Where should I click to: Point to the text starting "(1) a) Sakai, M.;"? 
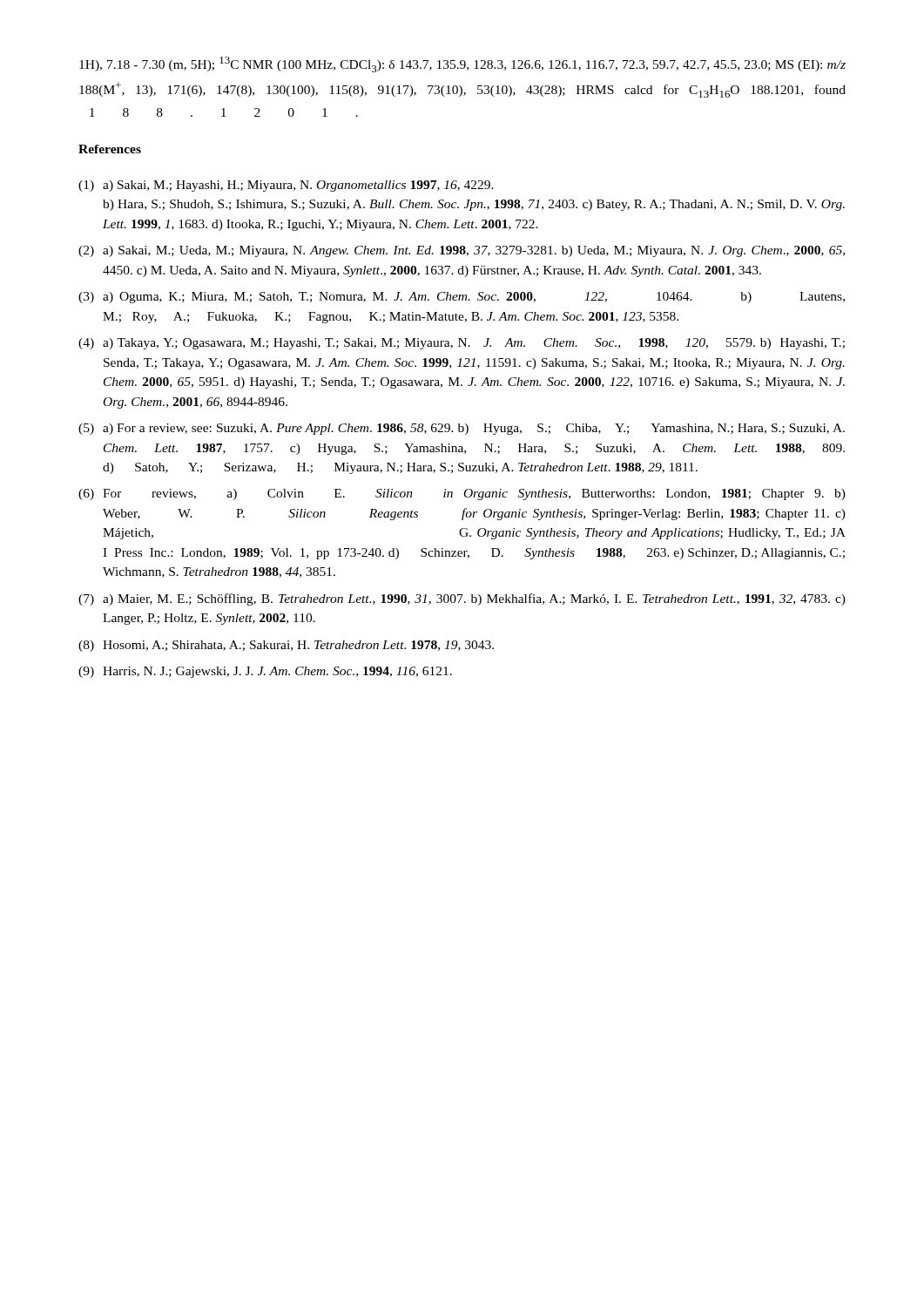(462, 204)
